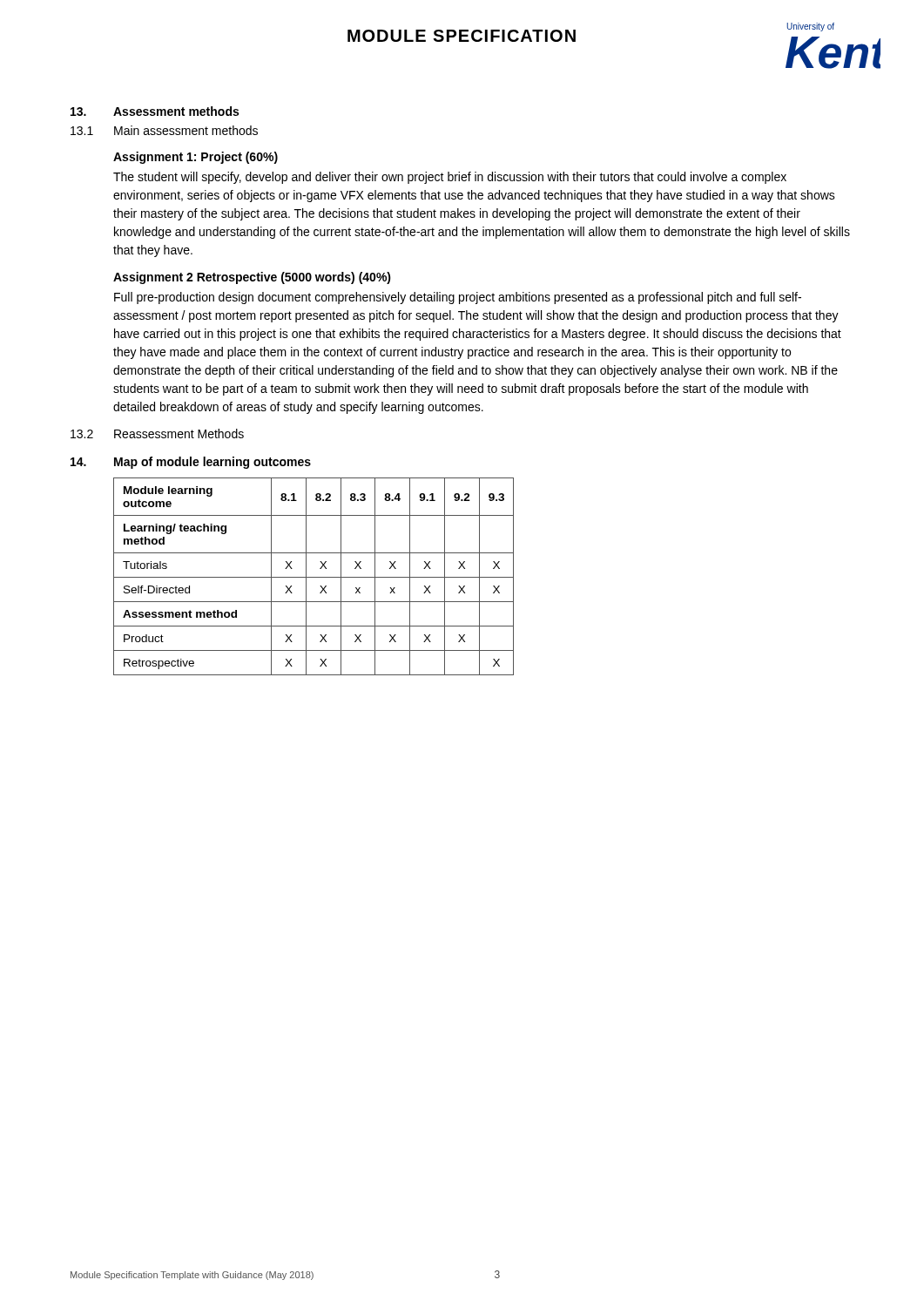Select a table
The image size is (924, 1307).
(x=462, y=576)
